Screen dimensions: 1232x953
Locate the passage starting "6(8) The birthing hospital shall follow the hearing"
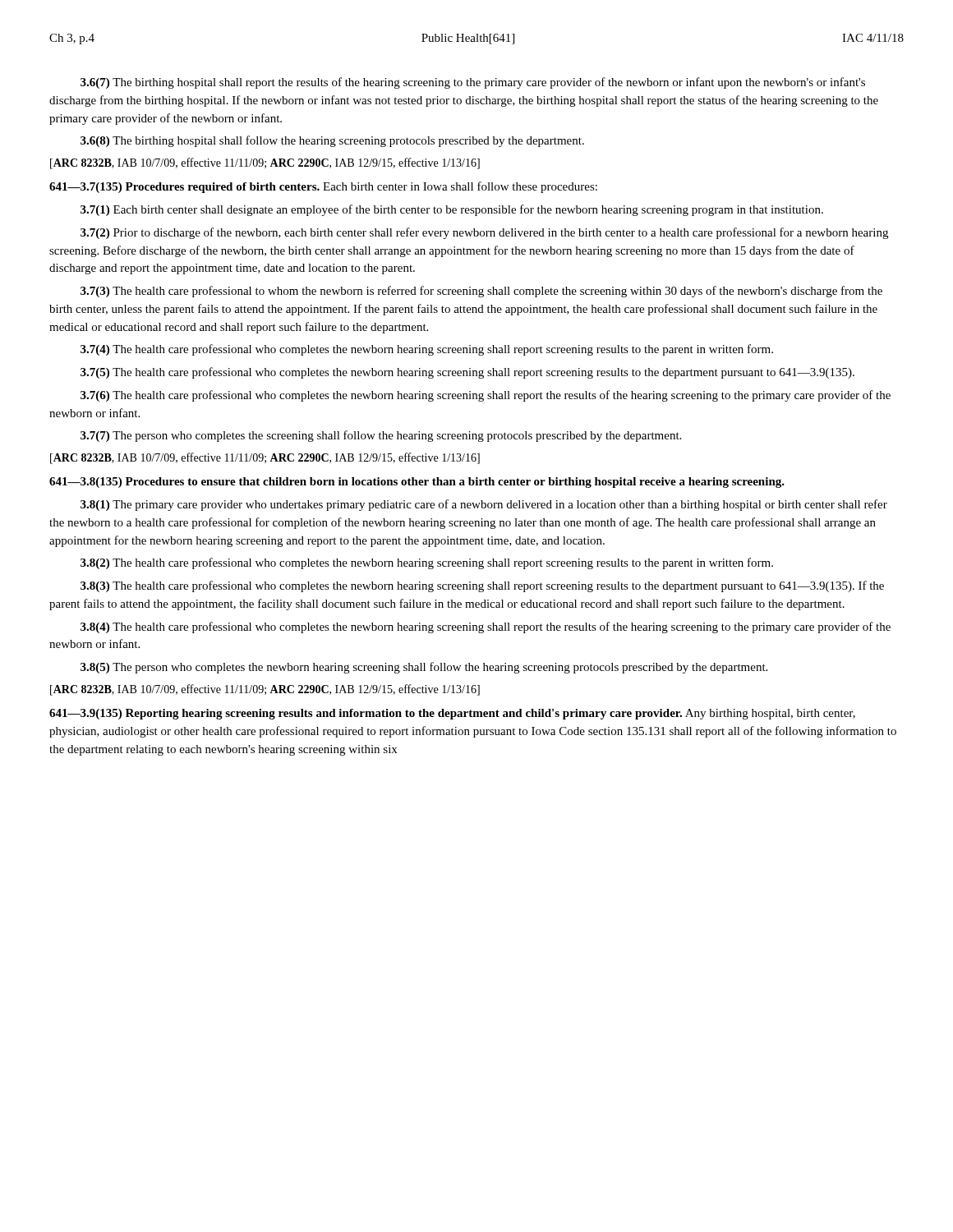tap(476, 141)
